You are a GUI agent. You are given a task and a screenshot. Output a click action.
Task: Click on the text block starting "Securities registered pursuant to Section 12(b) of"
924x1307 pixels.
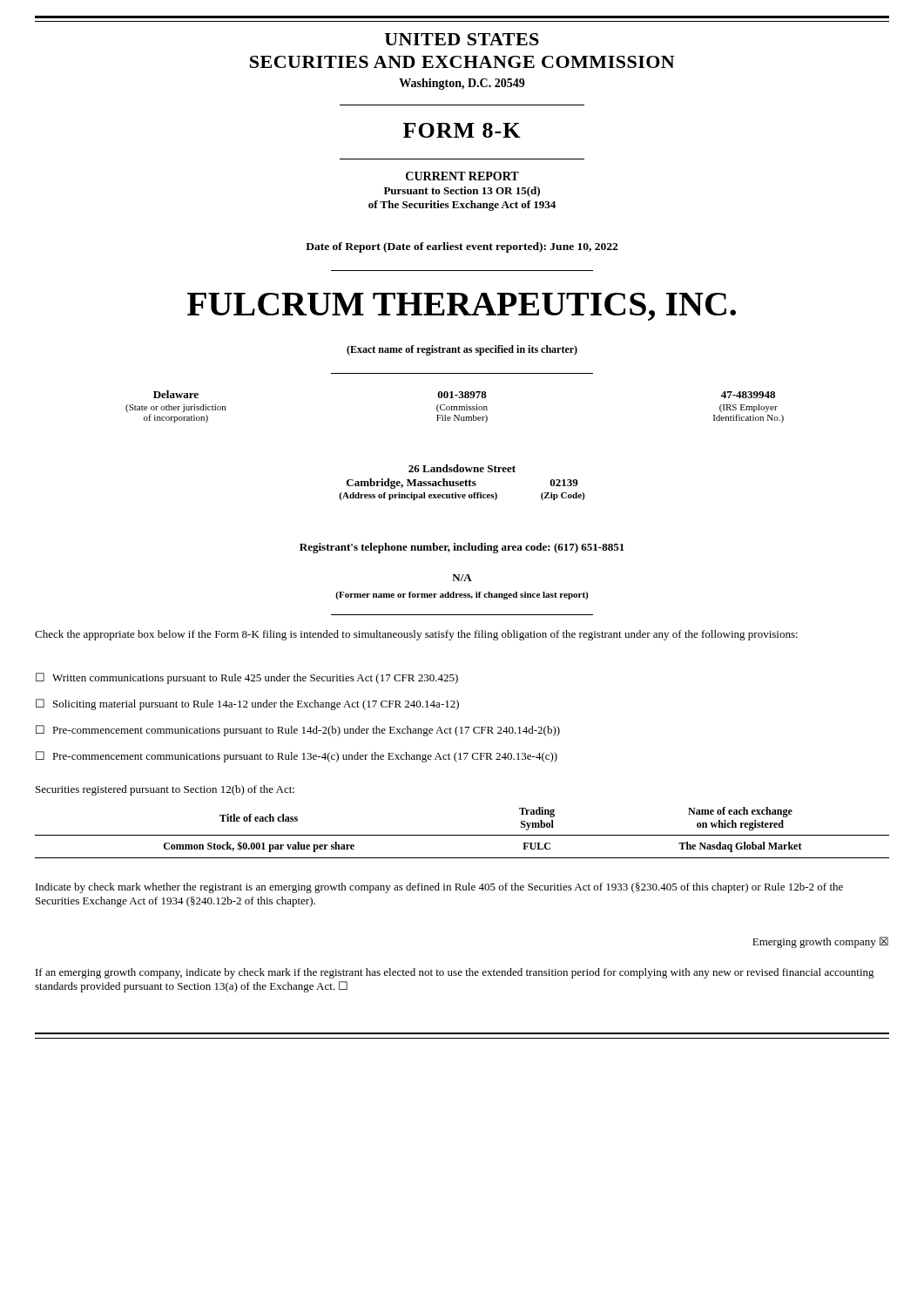point(165,789)
